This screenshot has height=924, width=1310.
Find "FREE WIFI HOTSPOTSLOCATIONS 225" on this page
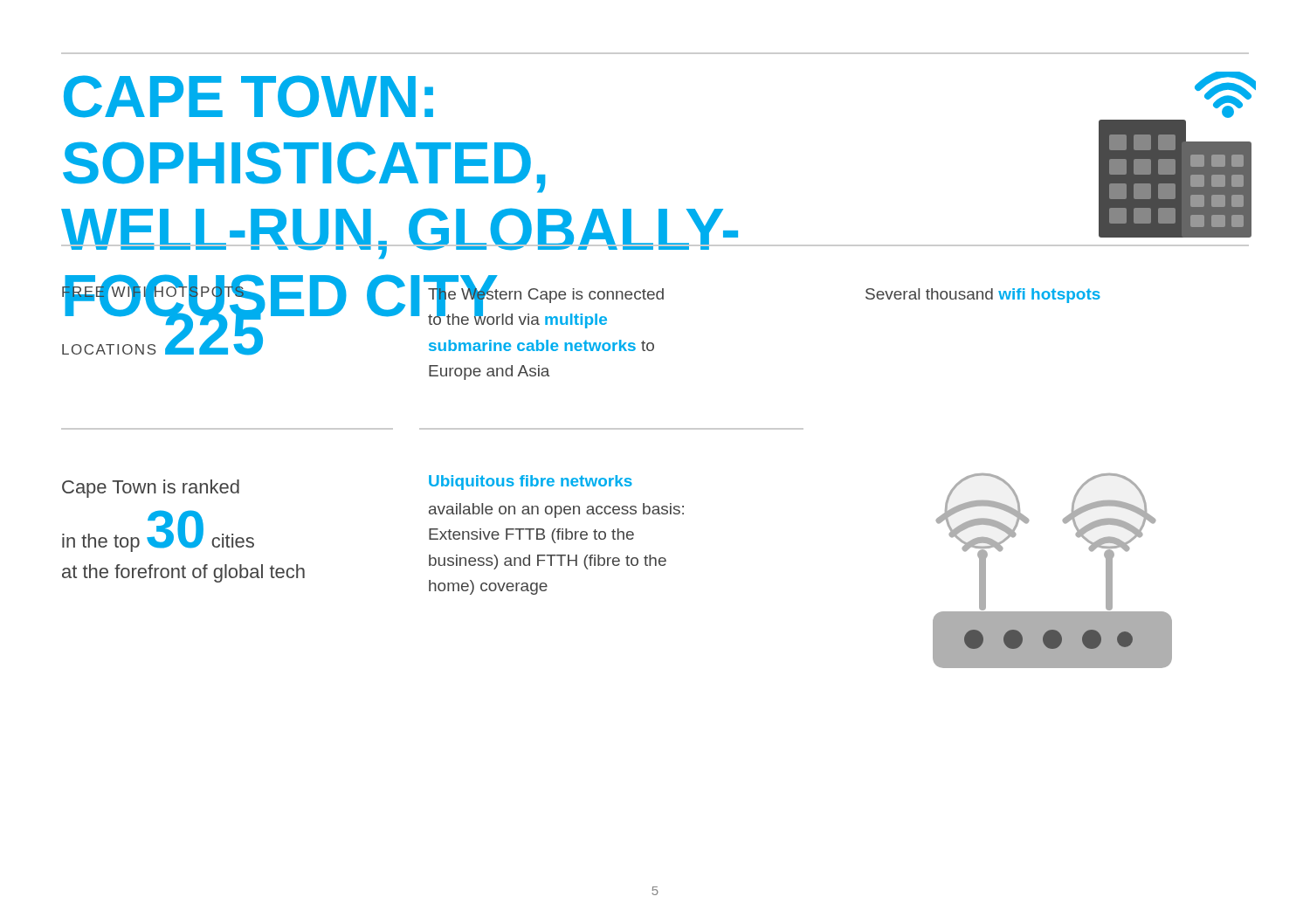pos(227,324)
